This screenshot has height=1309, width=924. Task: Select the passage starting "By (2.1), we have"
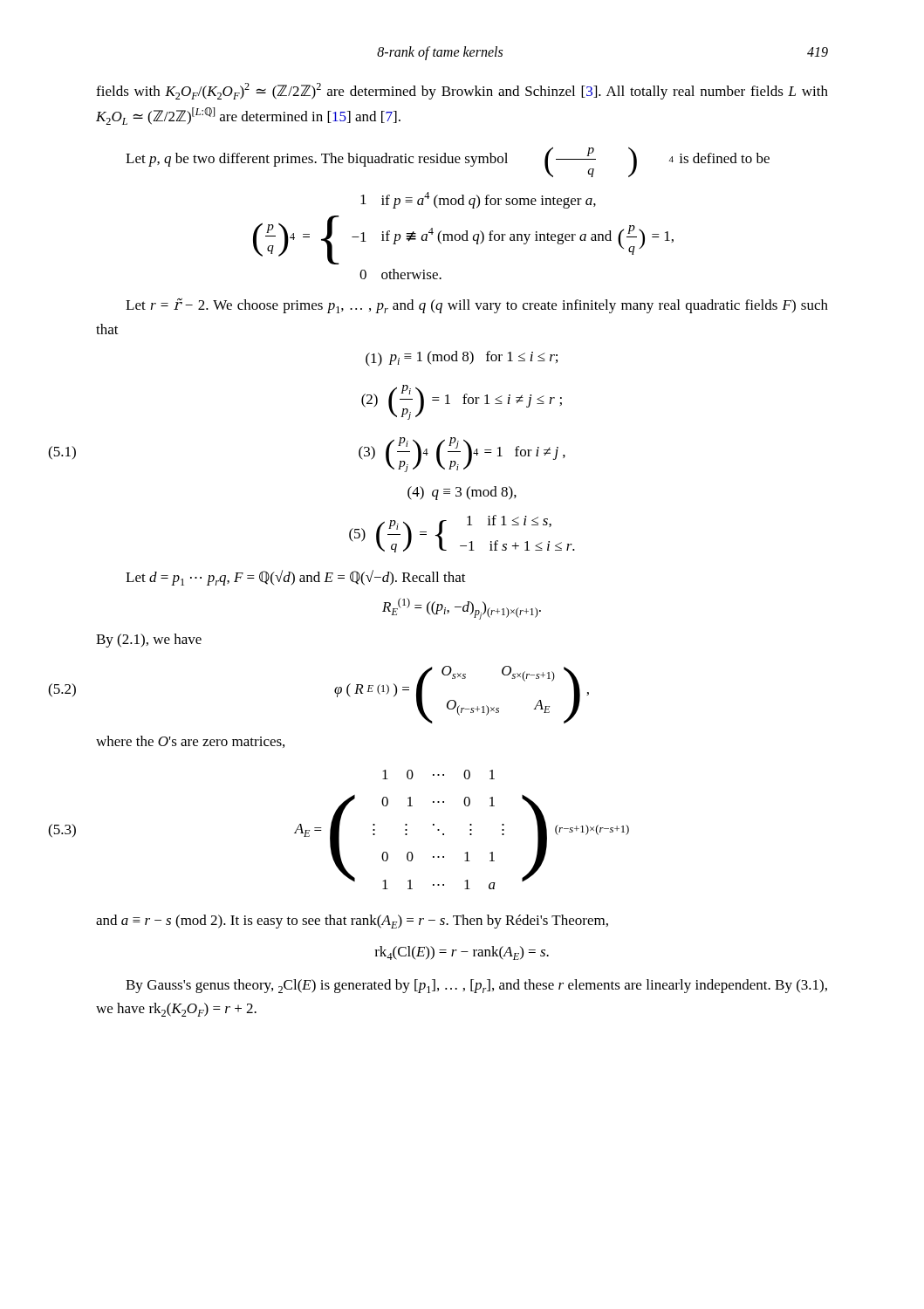pos(149,639)
